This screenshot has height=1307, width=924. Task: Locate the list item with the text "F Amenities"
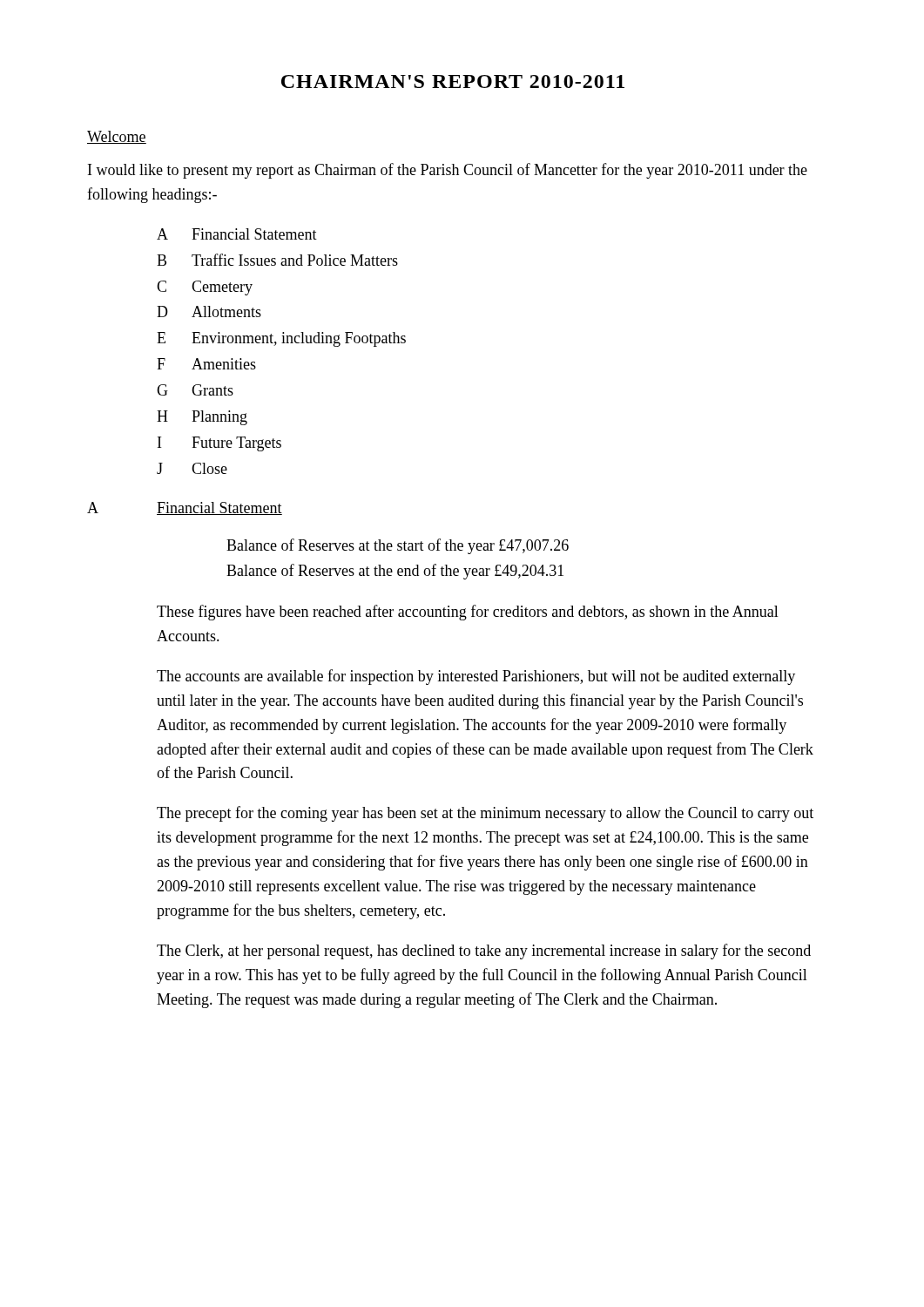tap(206, 365)
